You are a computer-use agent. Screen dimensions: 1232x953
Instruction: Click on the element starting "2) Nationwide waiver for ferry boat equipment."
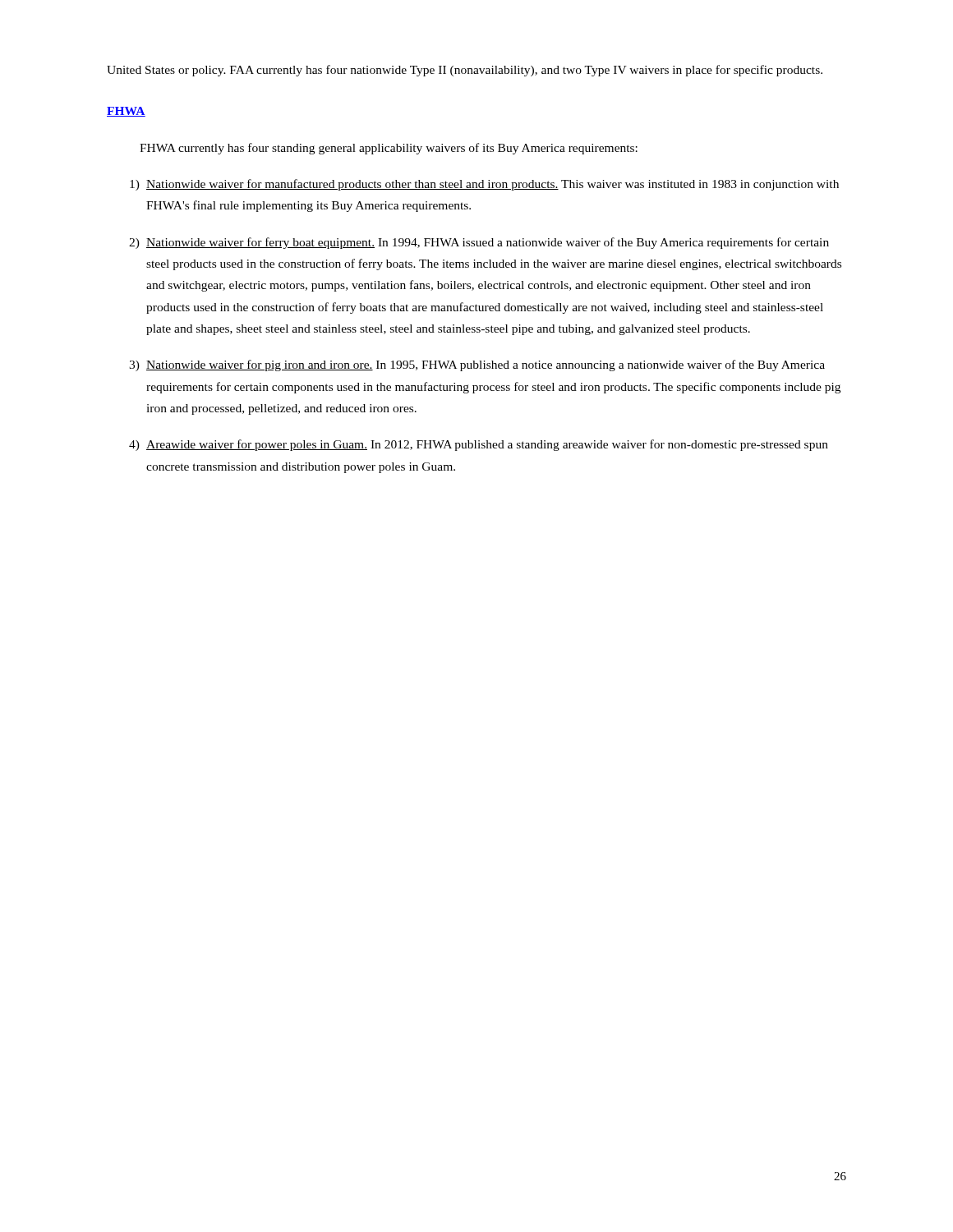coord(476,285)
